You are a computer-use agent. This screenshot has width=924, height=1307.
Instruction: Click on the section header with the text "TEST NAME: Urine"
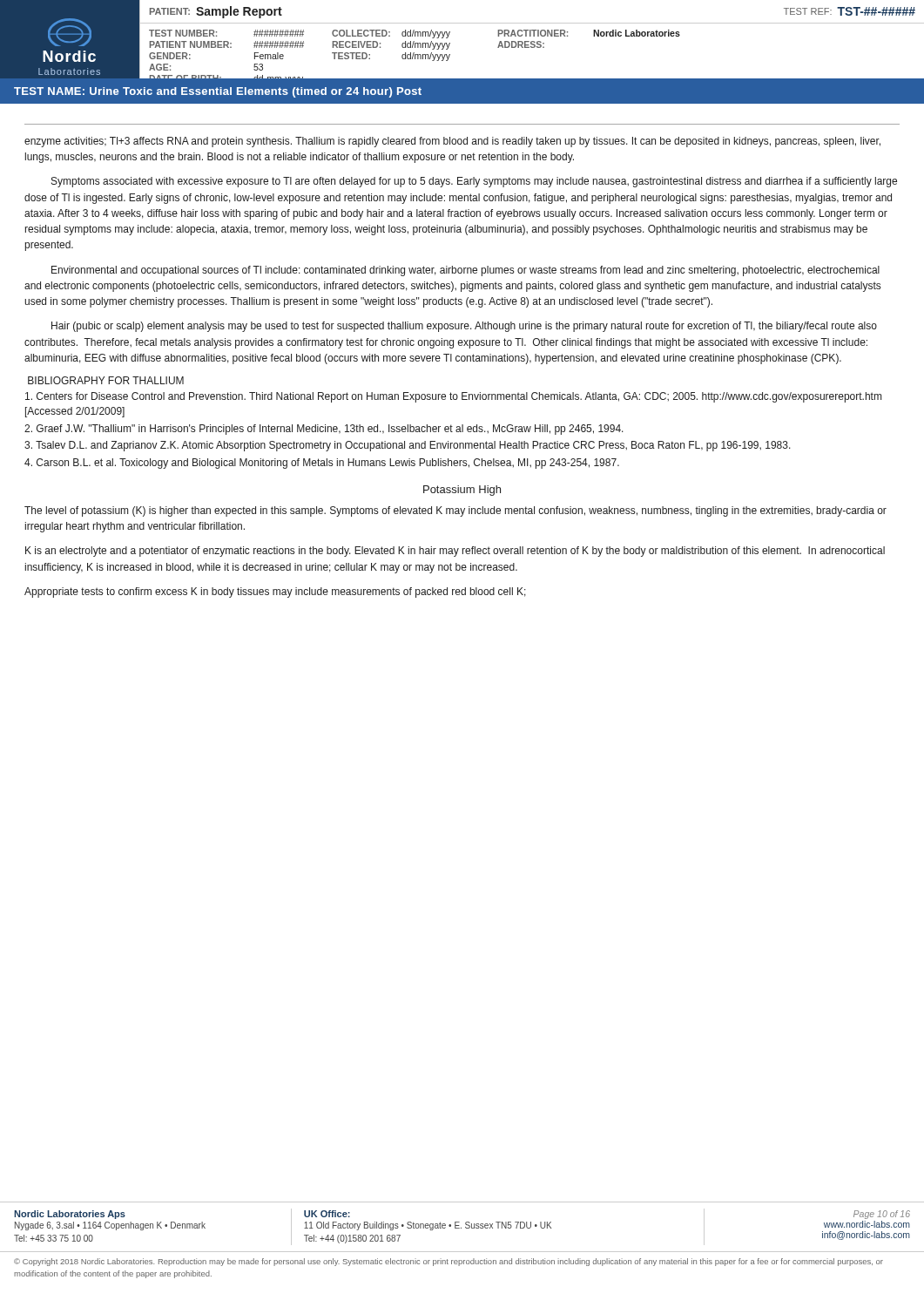(x=218, y=91)
